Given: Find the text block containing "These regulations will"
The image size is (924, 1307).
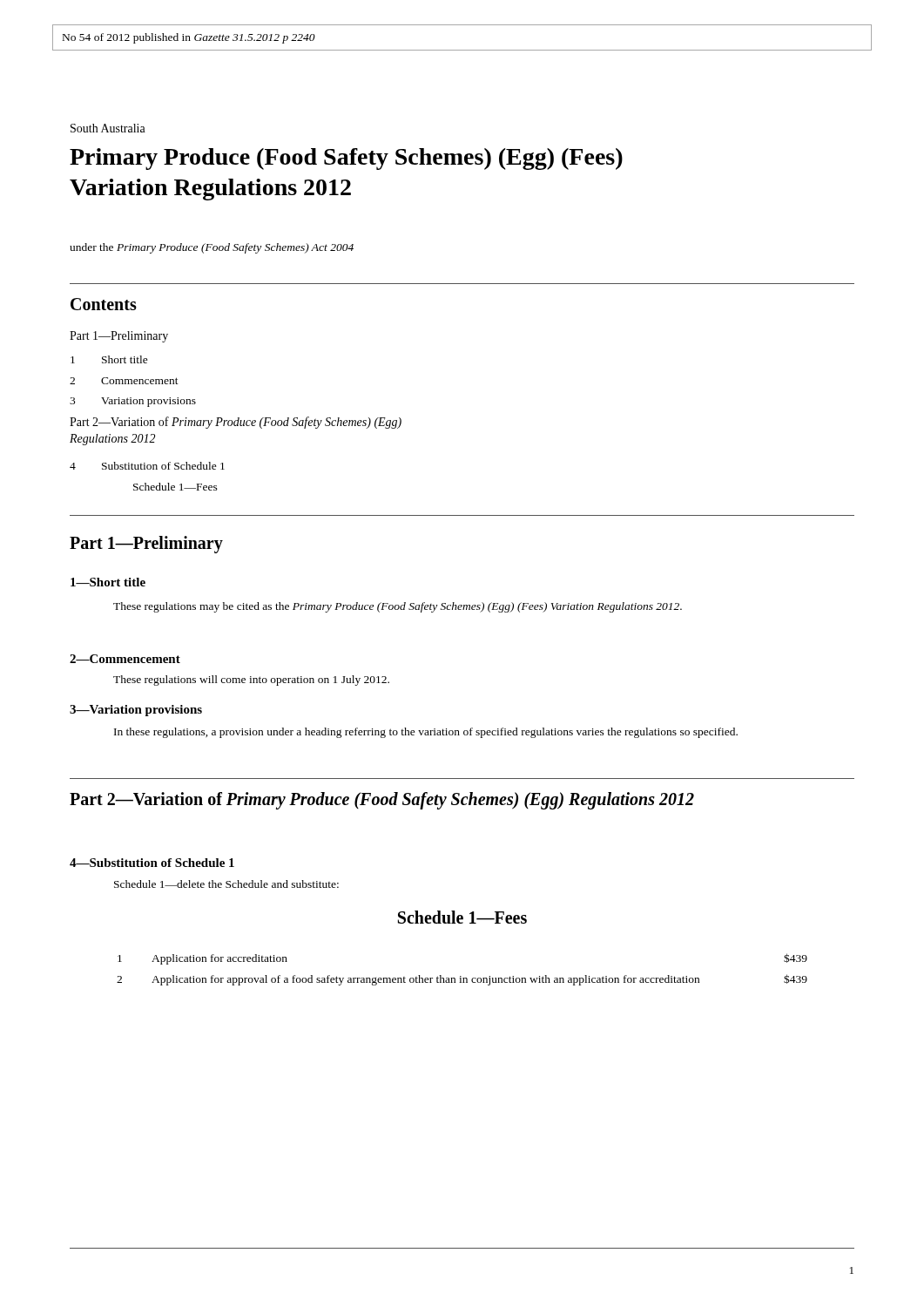Looking at the screenshot, I should 252,679.
